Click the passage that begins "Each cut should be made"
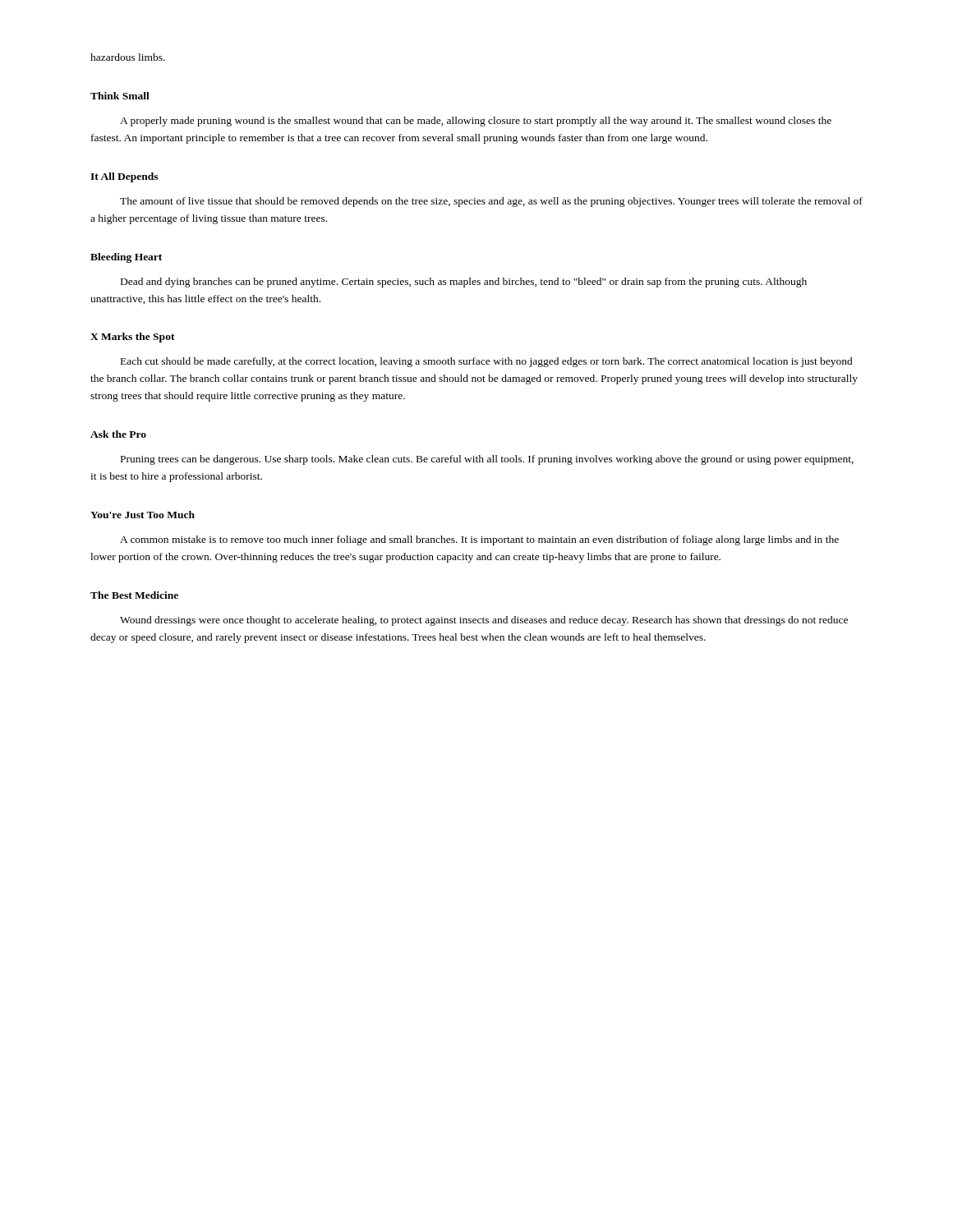This screenshot has width=953, height=1232. coord(476,379)
